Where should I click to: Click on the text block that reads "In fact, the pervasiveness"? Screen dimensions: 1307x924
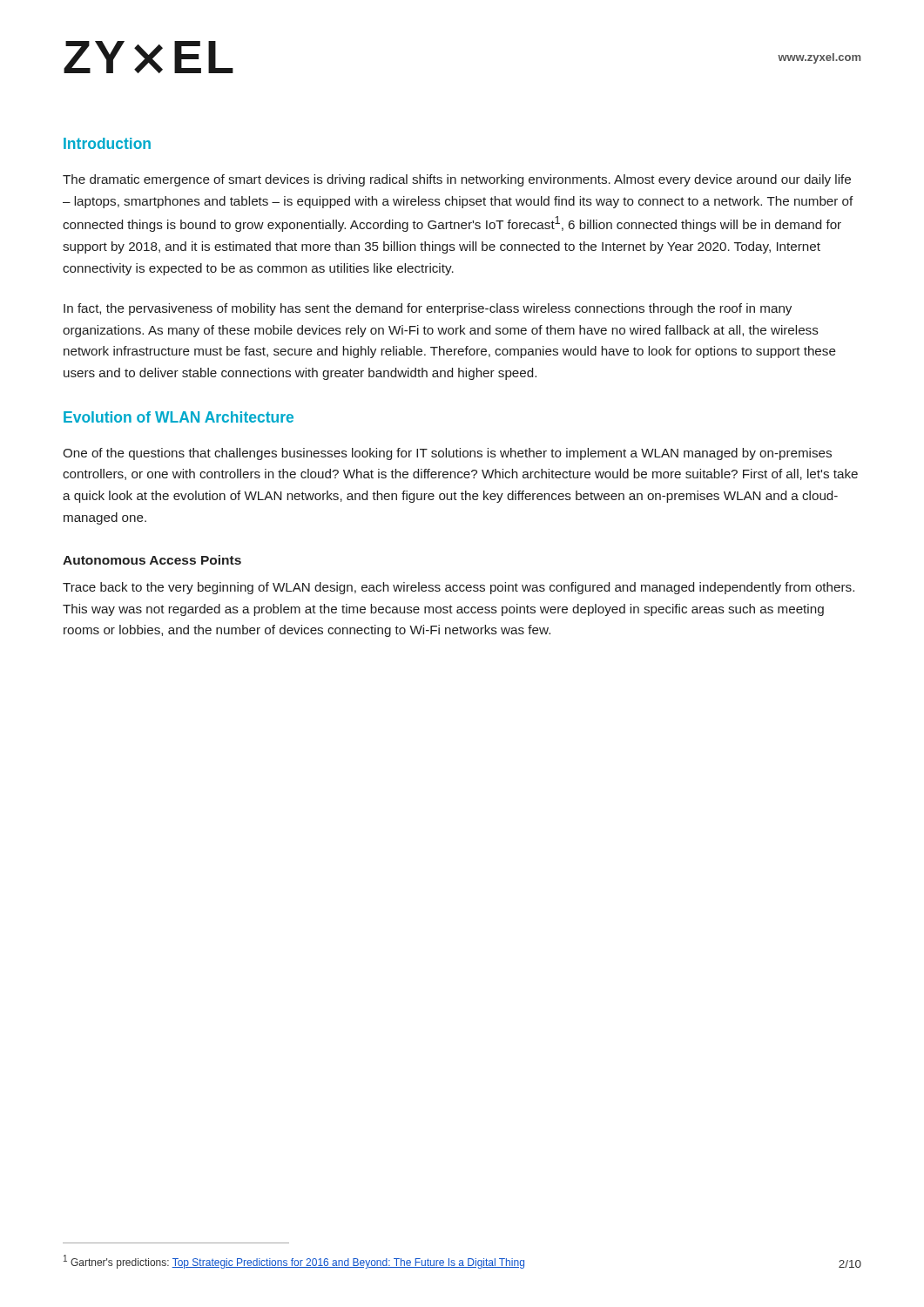[449, 340]
